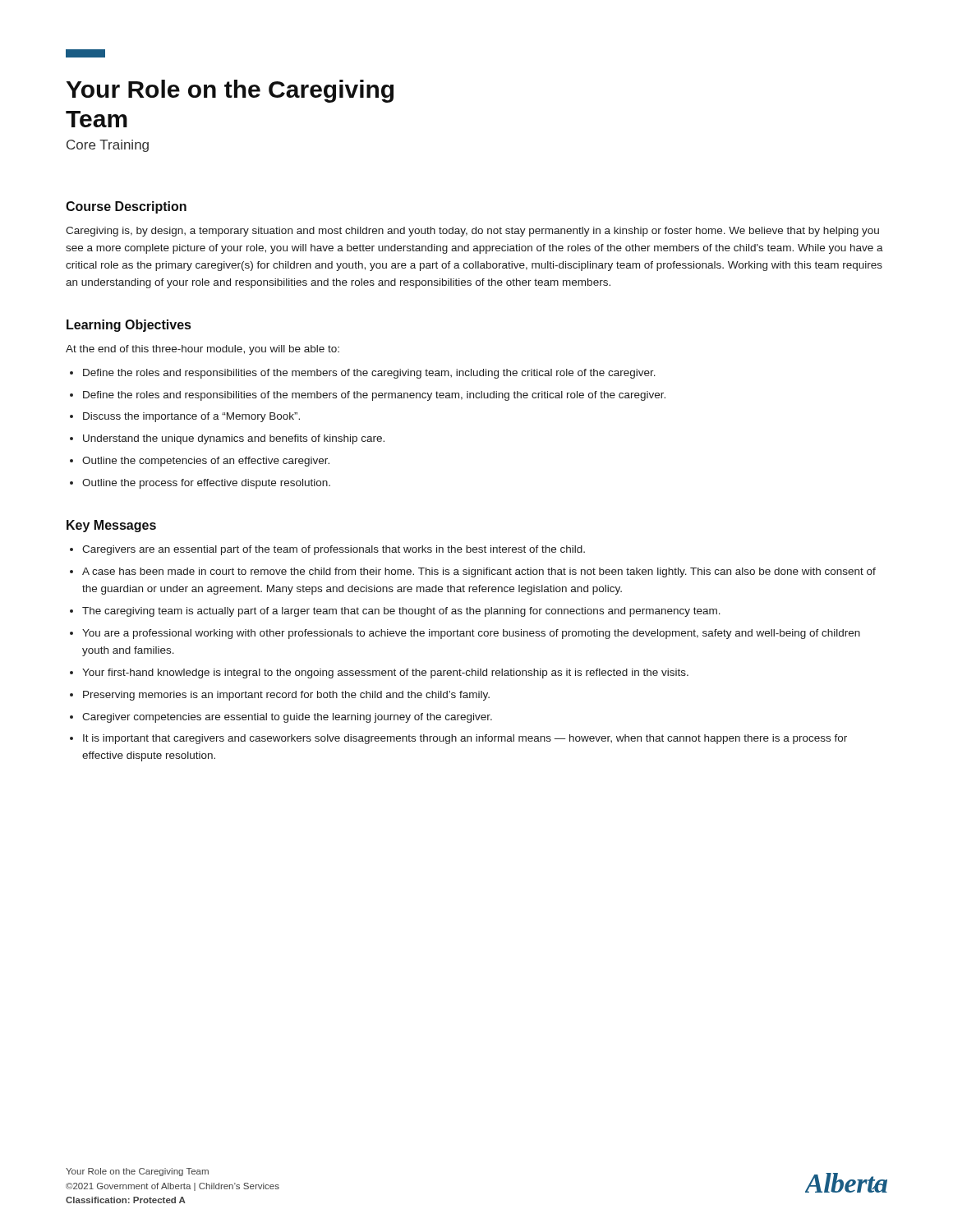Navigate to the element starting "Caregivers are an essential part of"
The height and width of the screenshot is (1232, 953).
point(476,550)
